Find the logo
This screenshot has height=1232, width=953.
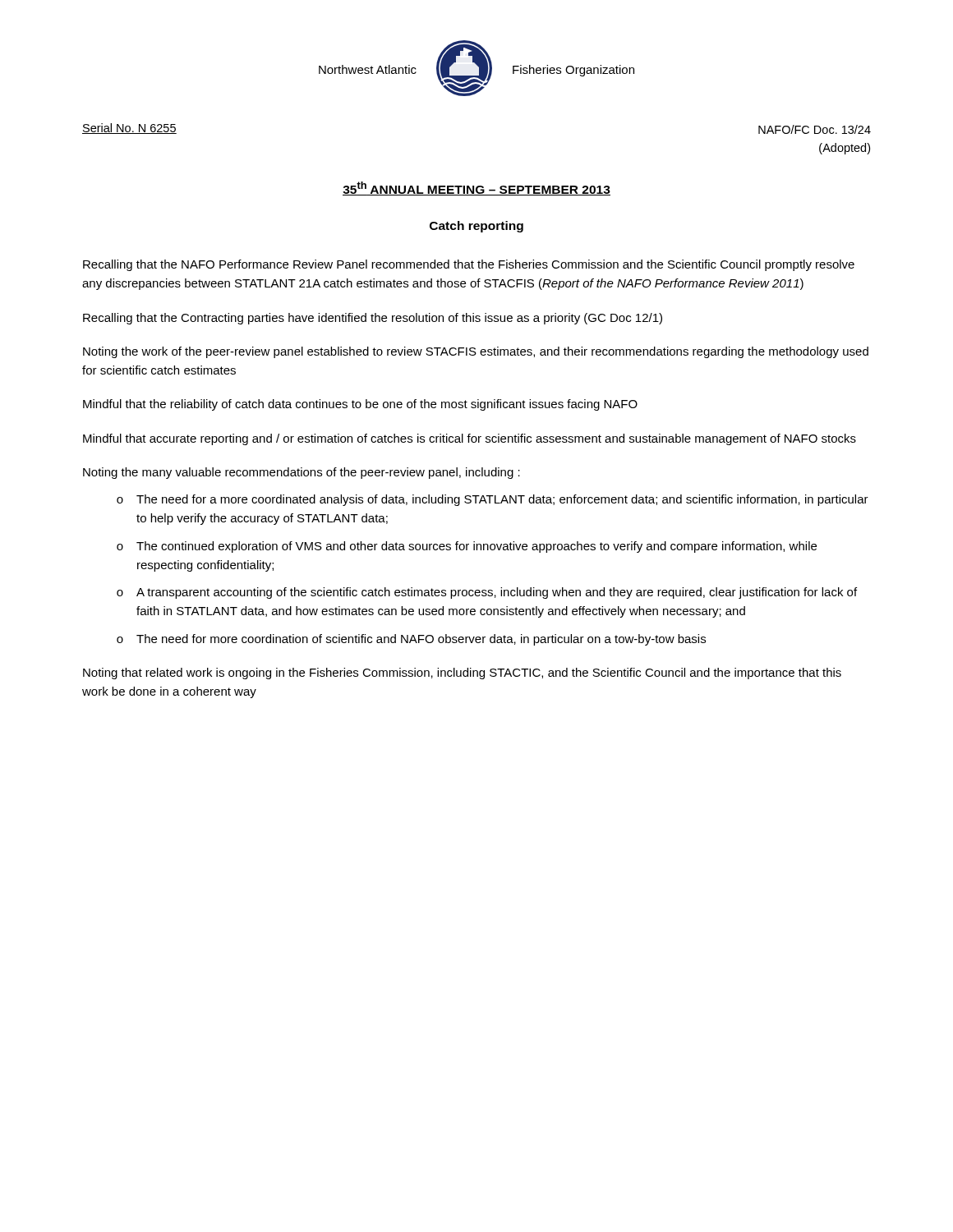(464, 69)
